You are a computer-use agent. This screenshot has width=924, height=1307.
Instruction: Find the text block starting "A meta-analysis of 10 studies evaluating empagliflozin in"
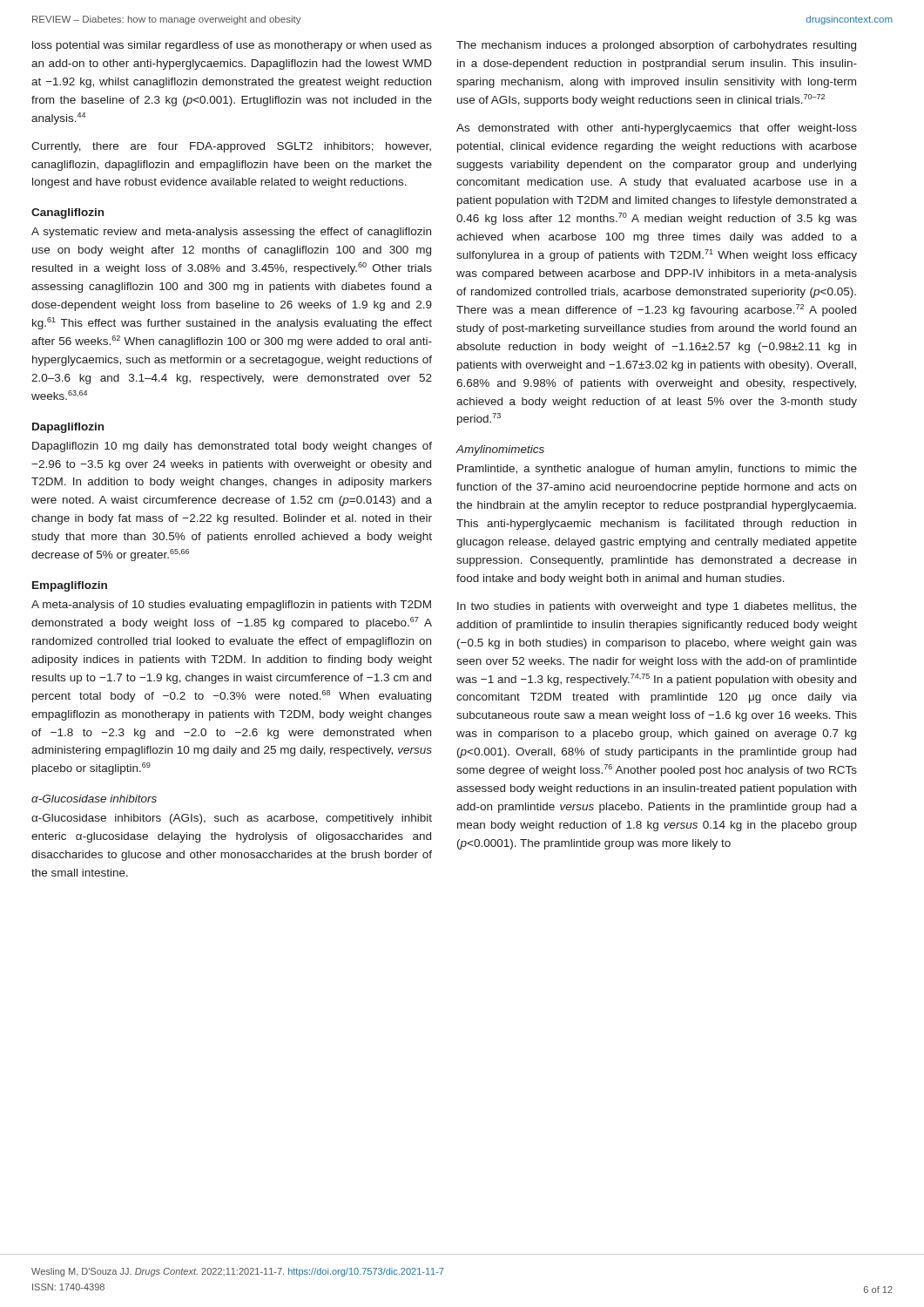232,687
